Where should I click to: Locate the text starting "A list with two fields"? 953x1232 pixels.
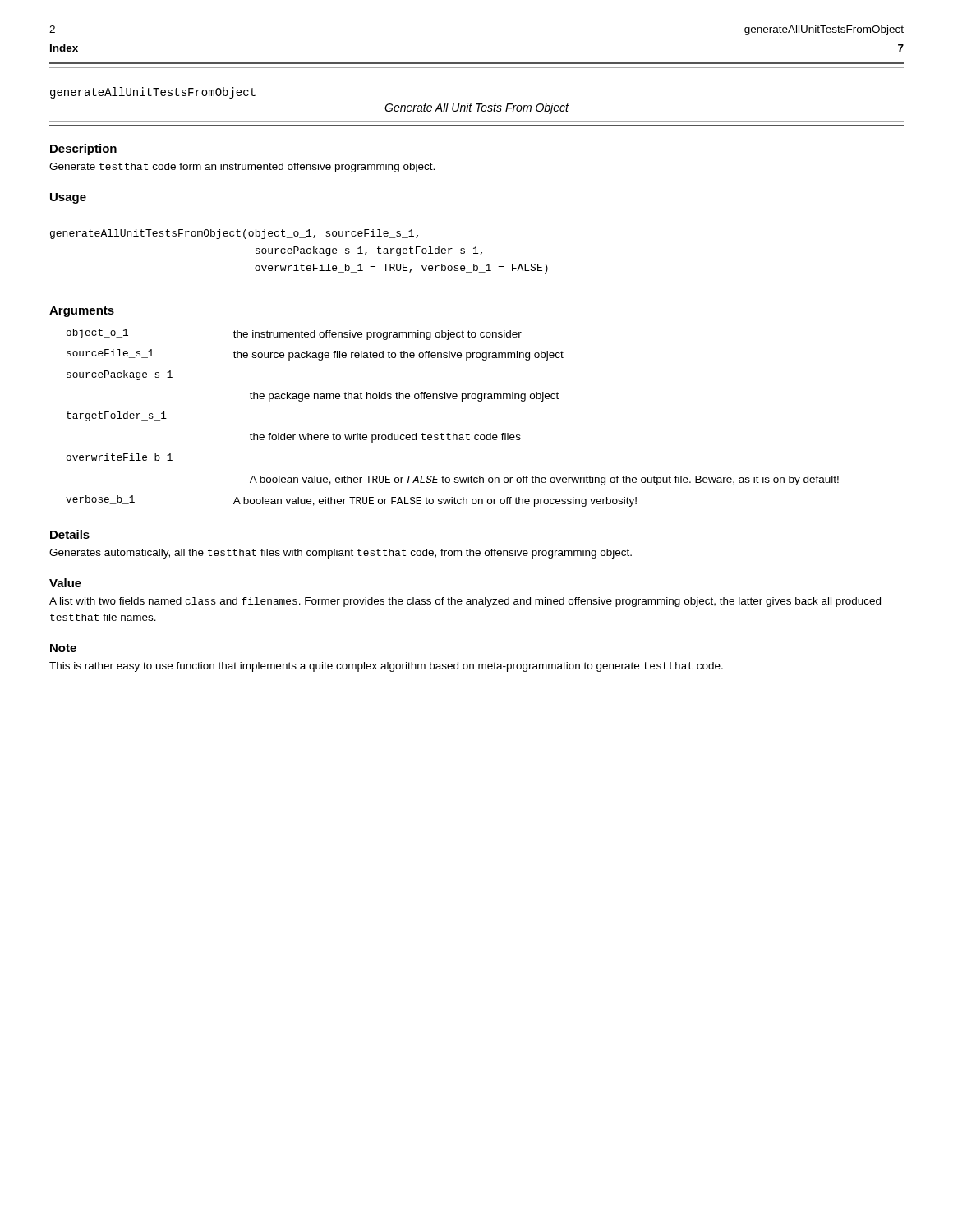click(x=465, y=609)
